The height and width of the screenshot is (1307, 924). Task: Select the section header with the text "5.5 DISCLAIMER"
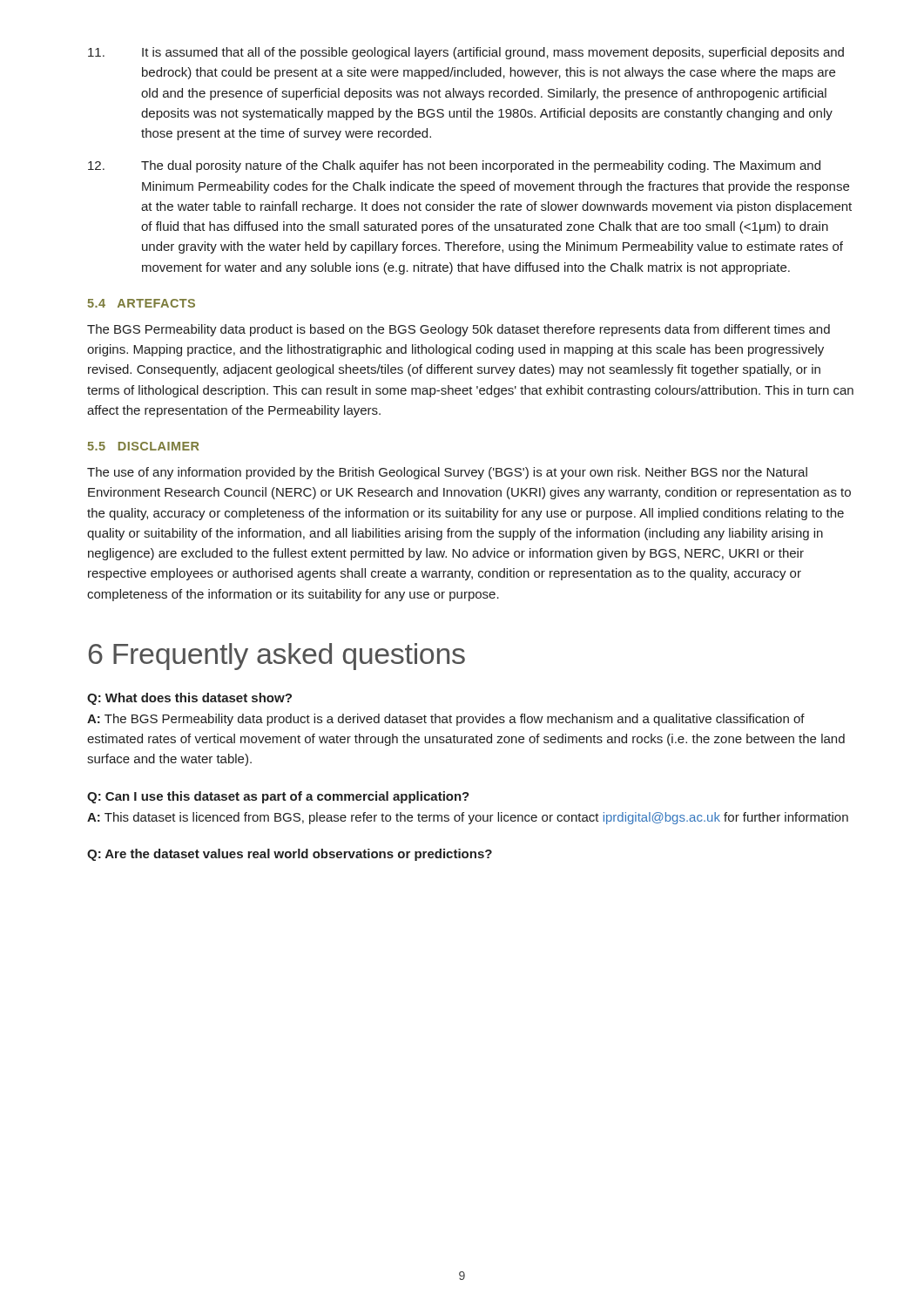pyautogui.click(x=143, y=446)
